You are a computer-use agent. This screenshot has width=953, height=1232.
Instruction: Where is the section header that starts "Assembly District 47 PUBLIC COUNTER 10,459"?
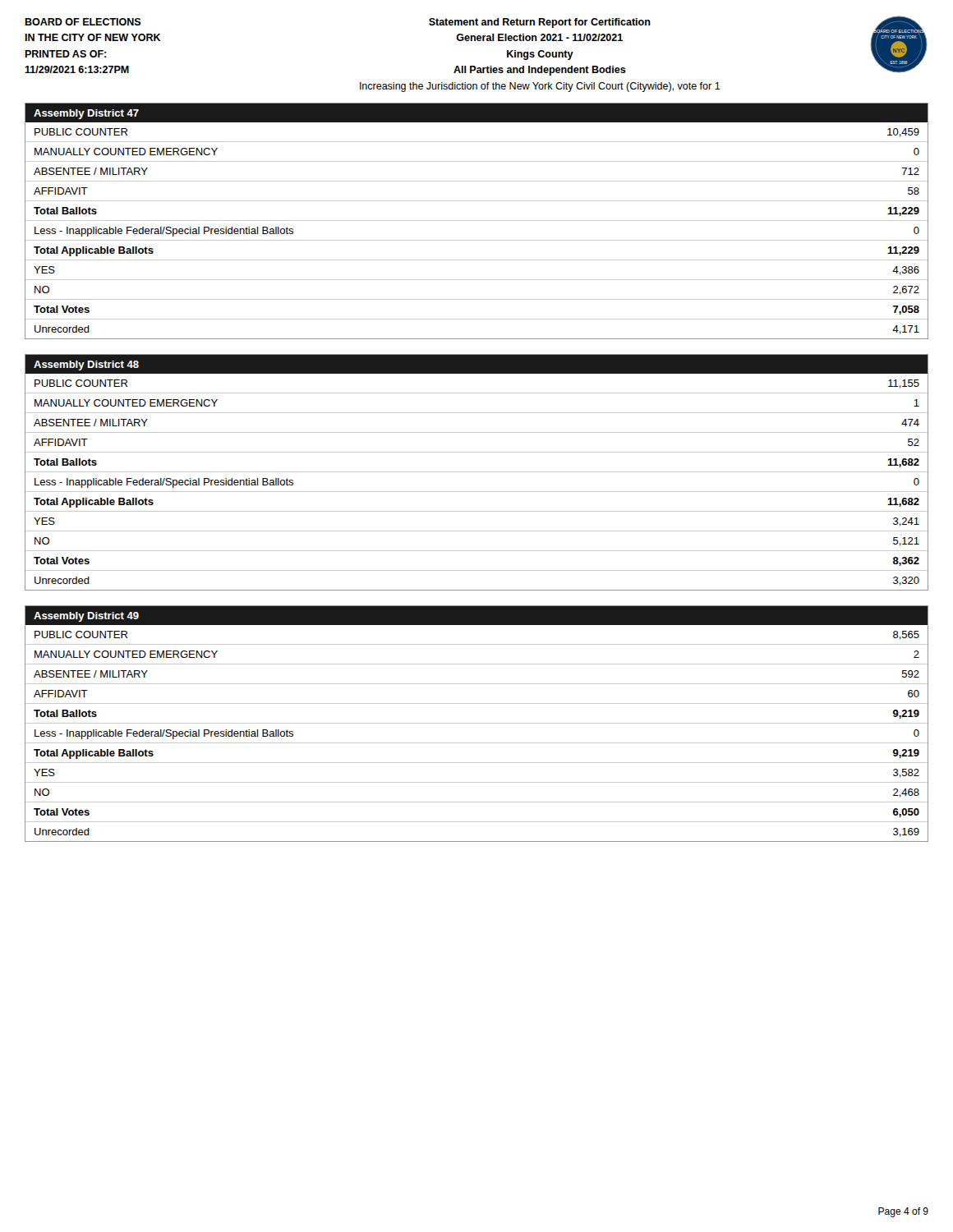476,221
